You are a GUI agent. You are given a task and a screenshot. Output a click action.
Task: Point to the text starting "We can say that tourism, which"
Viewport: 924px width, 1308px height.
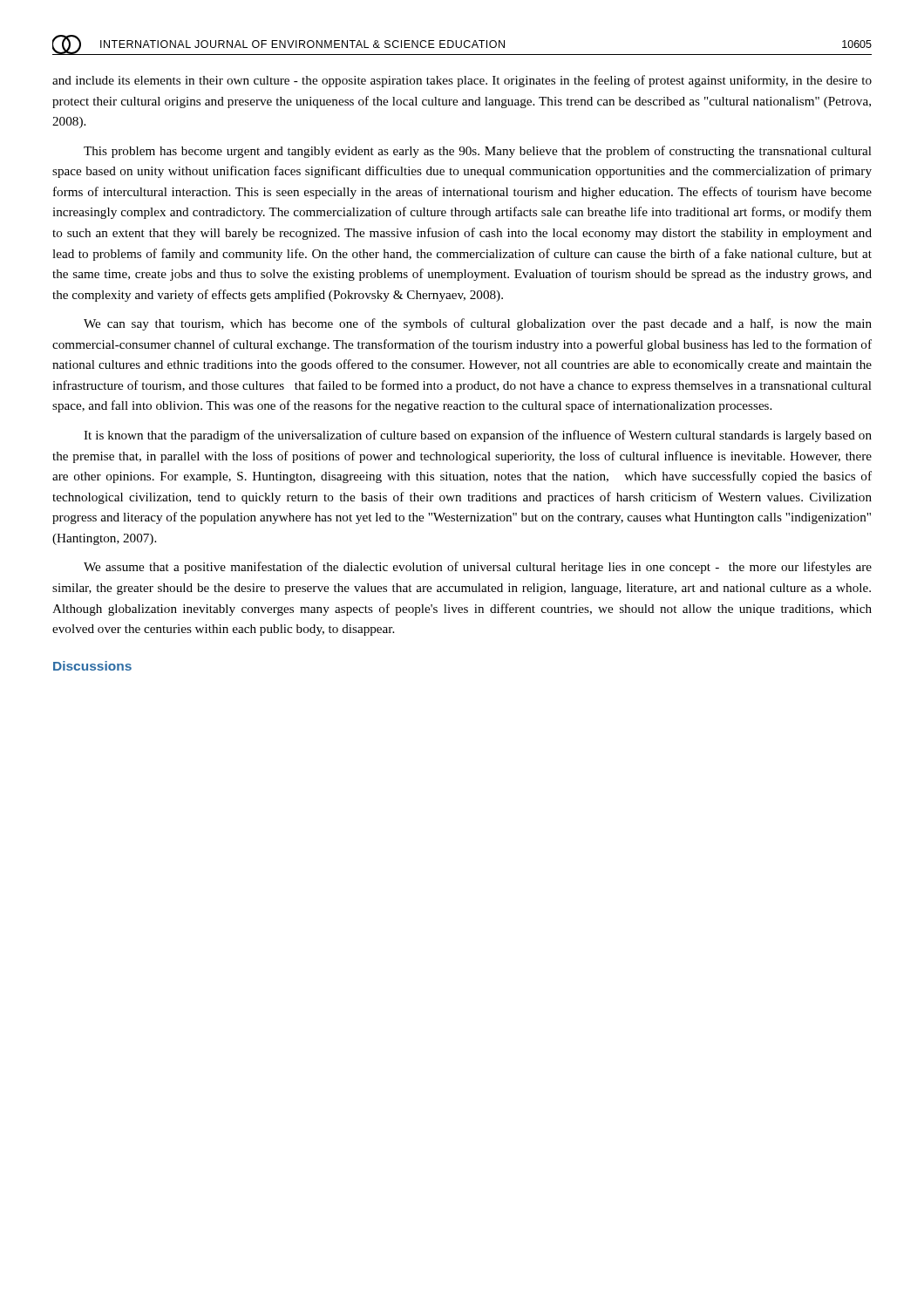[462, 365]
